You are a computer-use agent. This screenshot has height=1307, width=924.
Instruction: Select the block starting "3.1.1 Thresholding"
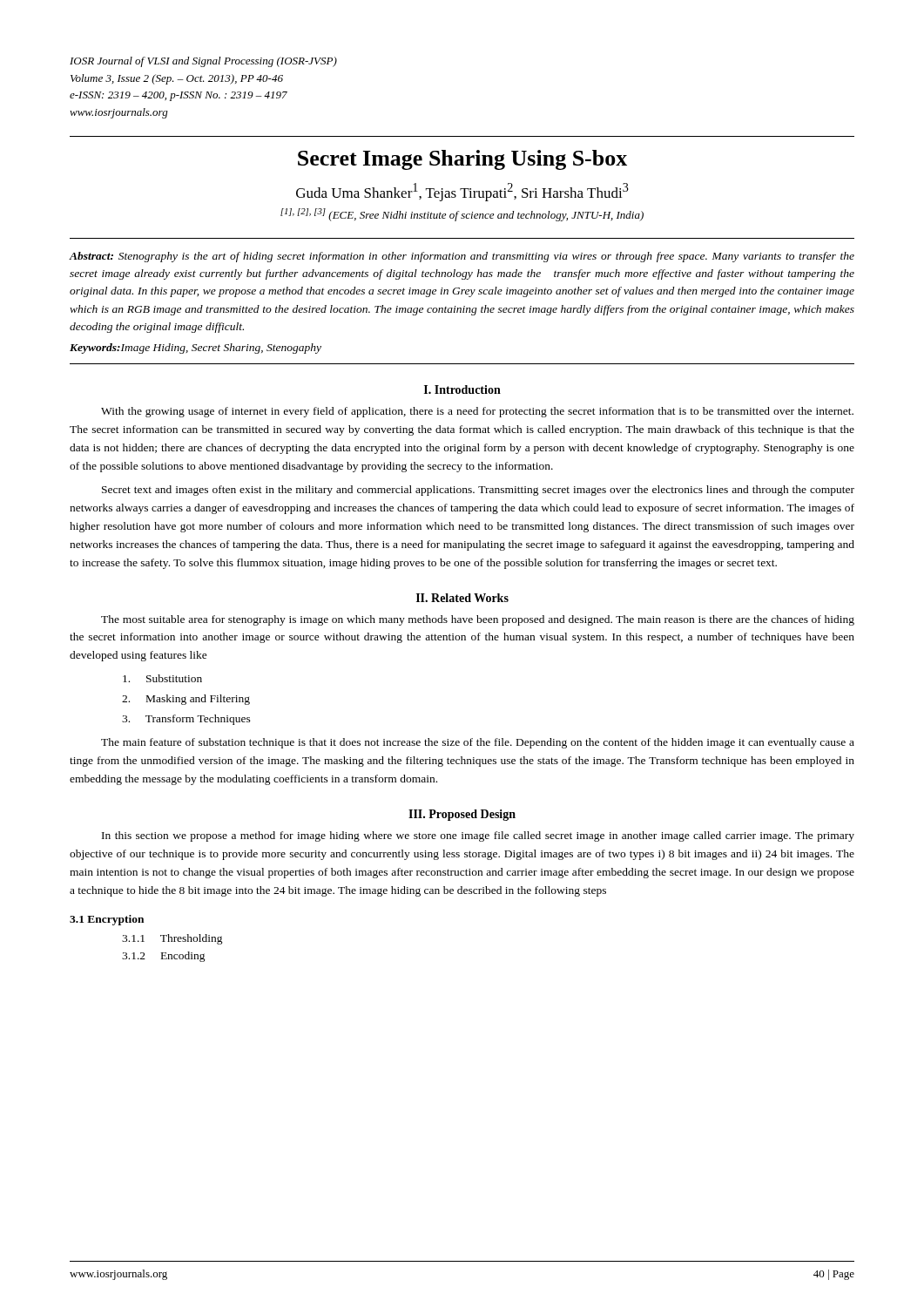pyautogui.click(x=172, y=938)
